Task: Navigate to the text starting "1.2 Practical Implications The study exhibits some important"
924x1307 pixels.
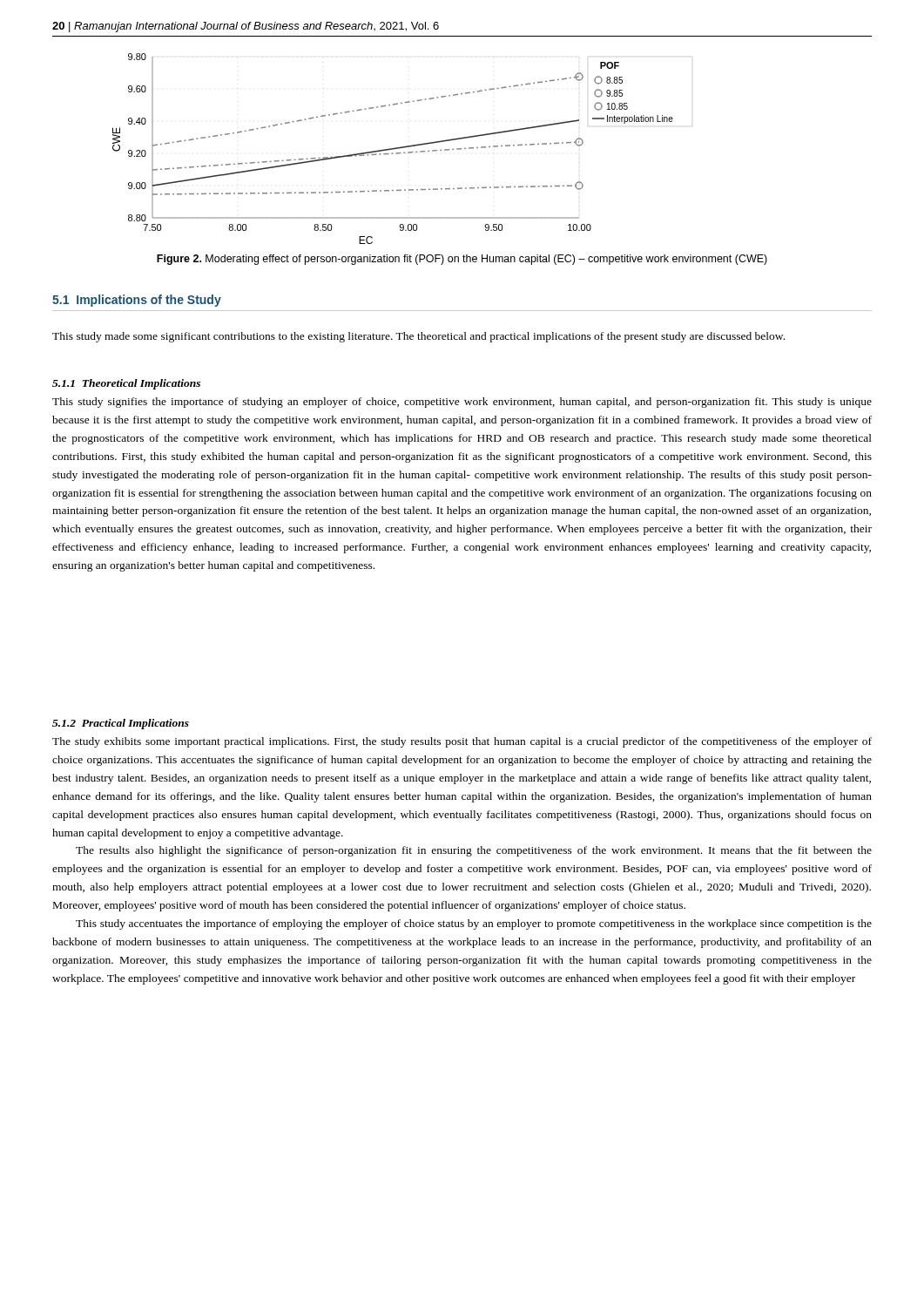Action: pyautogui.click(x=462, y=851)
